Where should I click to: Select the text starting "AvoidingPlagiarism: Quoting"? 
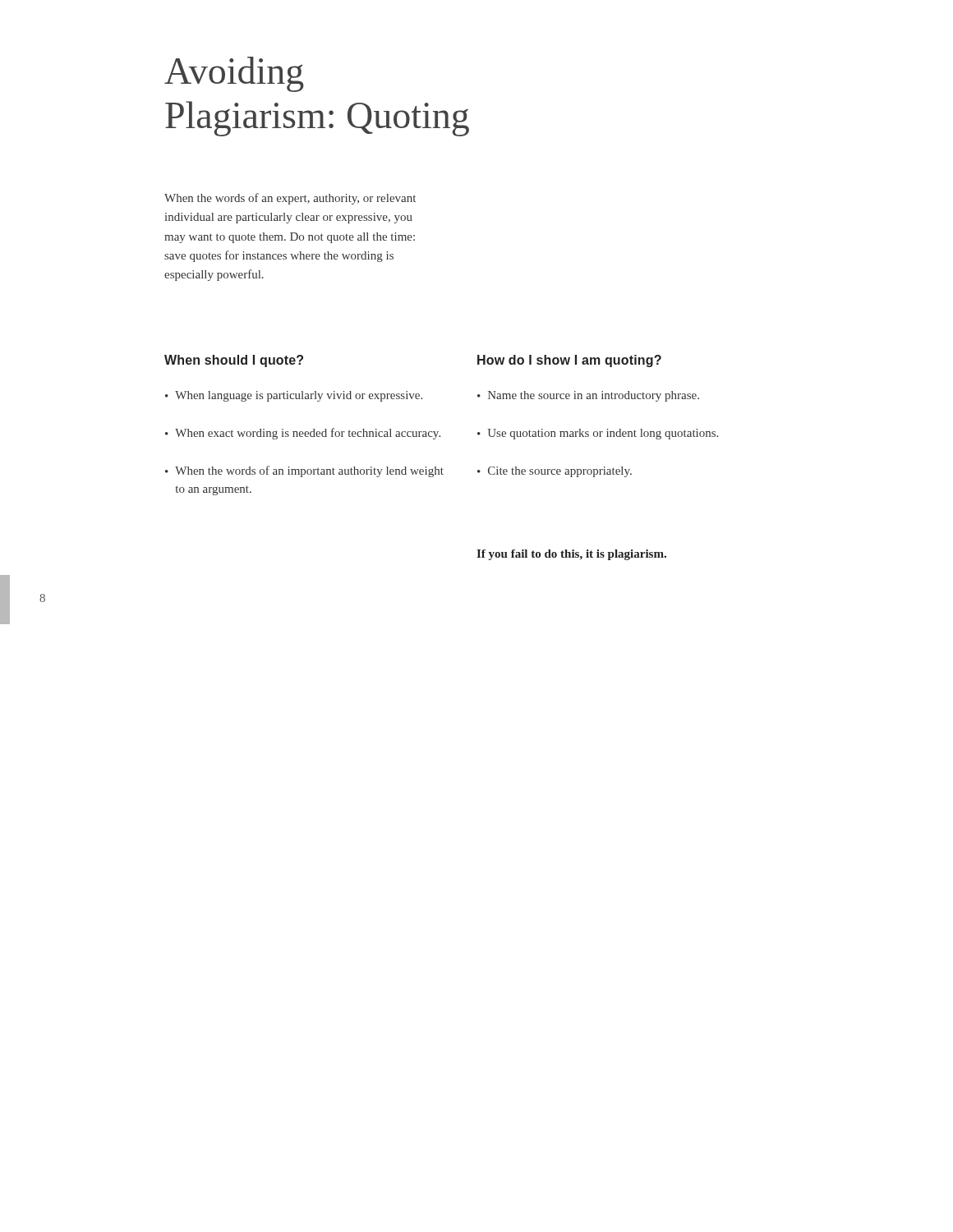[378, 94]
